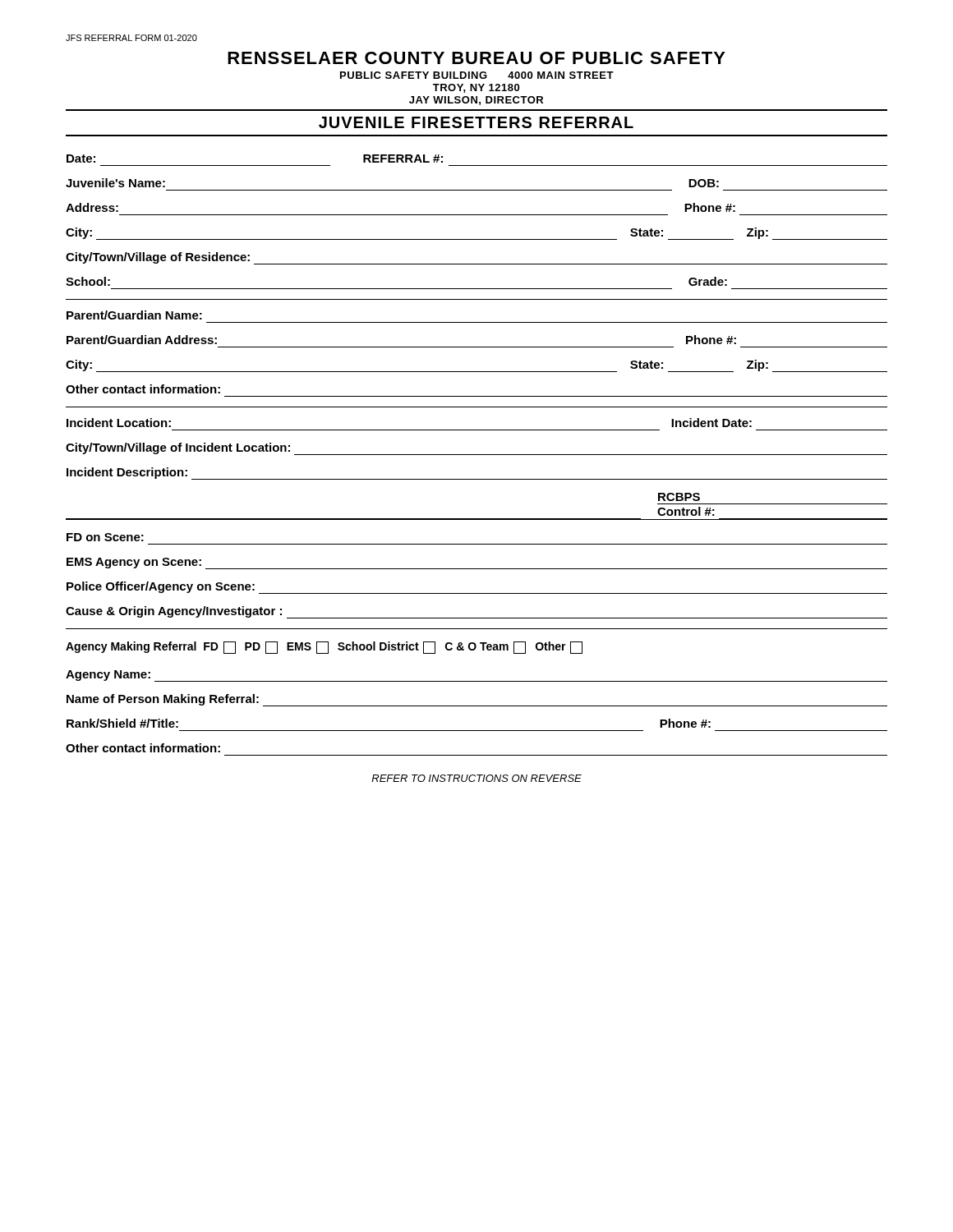Select the text block starting "Incident Location: Incident Date:"
Image resolution: width=953 pixels, height=1232 pixels.
tap(476, 423)
